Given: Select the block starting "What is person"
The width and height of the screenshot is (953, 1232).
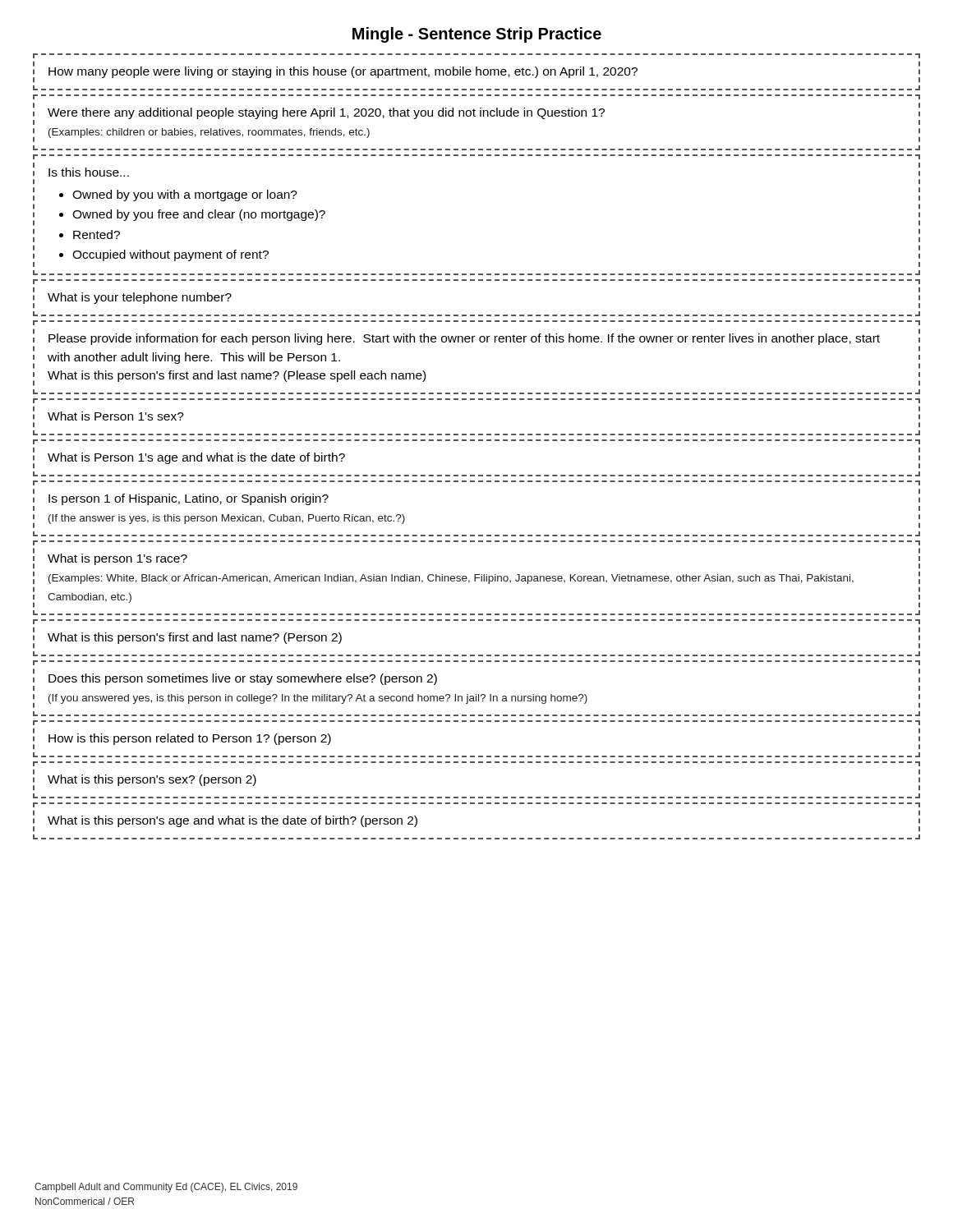Looking at the screenshot, I should [x=476, y=578].
